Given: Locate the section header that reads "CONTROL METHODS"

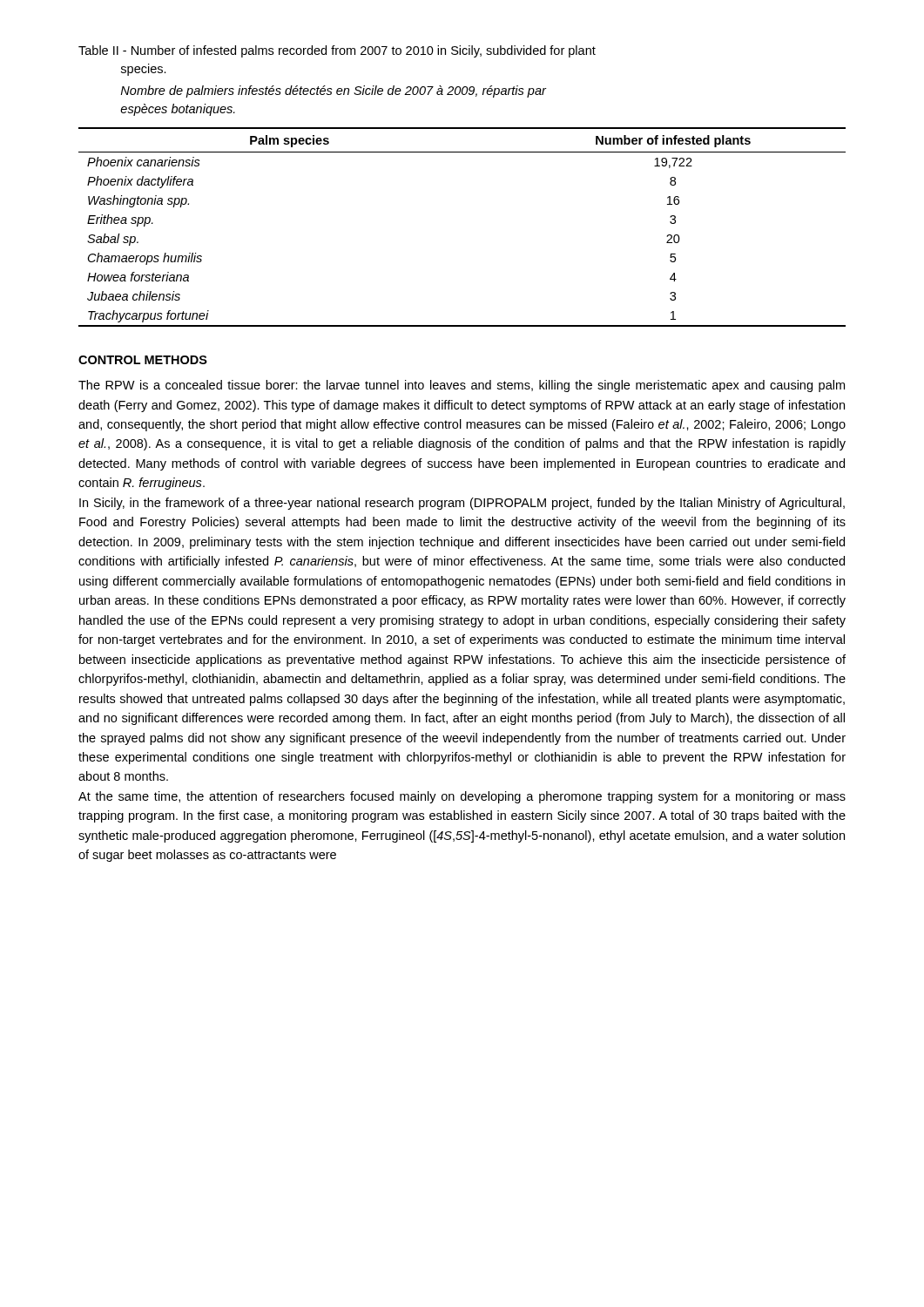Looking at the screenshot, I should (143, 360).
